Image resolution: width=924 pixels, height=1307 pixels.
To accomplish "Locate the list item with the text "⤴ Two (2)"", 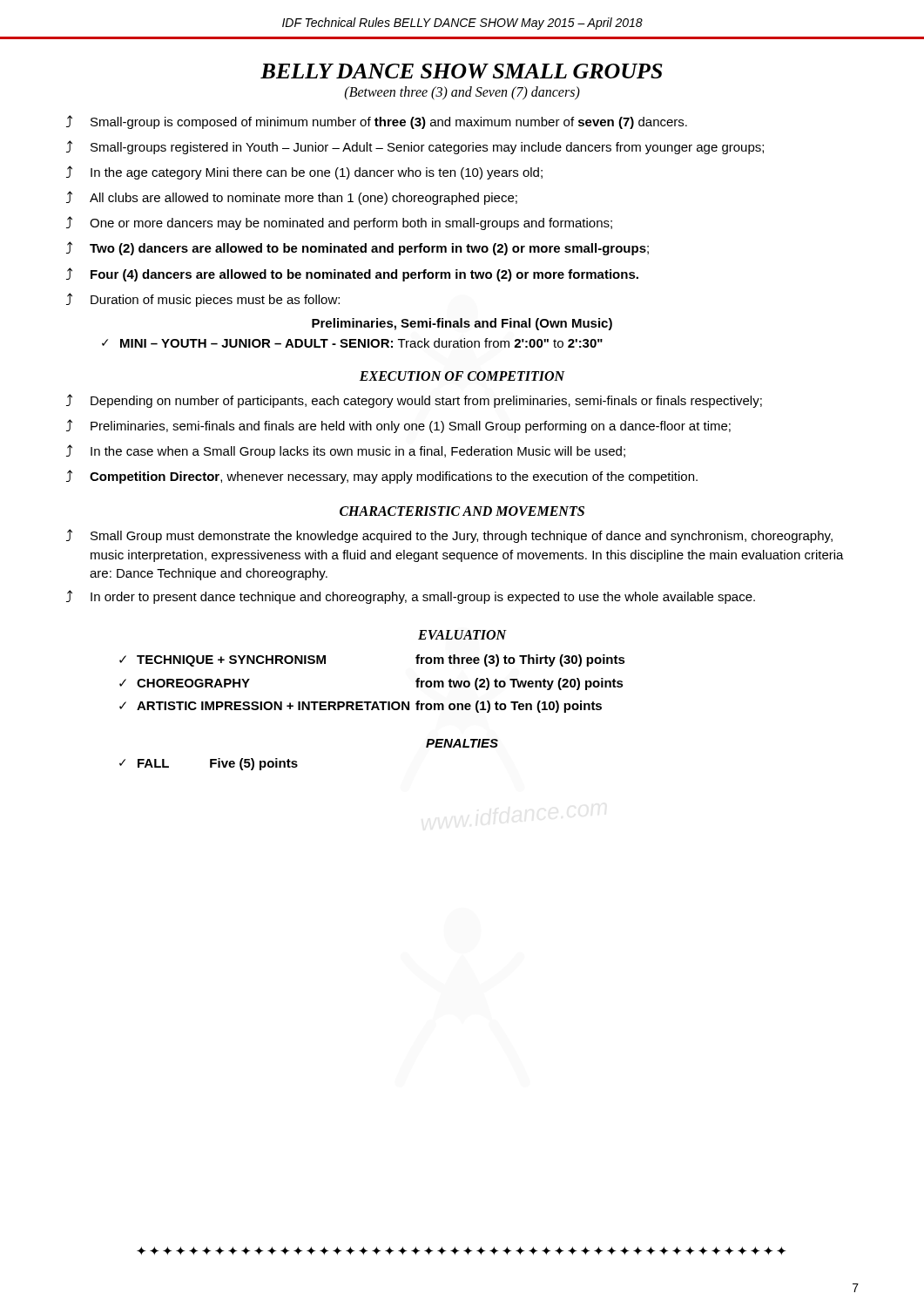I will (x=462, y=250).
